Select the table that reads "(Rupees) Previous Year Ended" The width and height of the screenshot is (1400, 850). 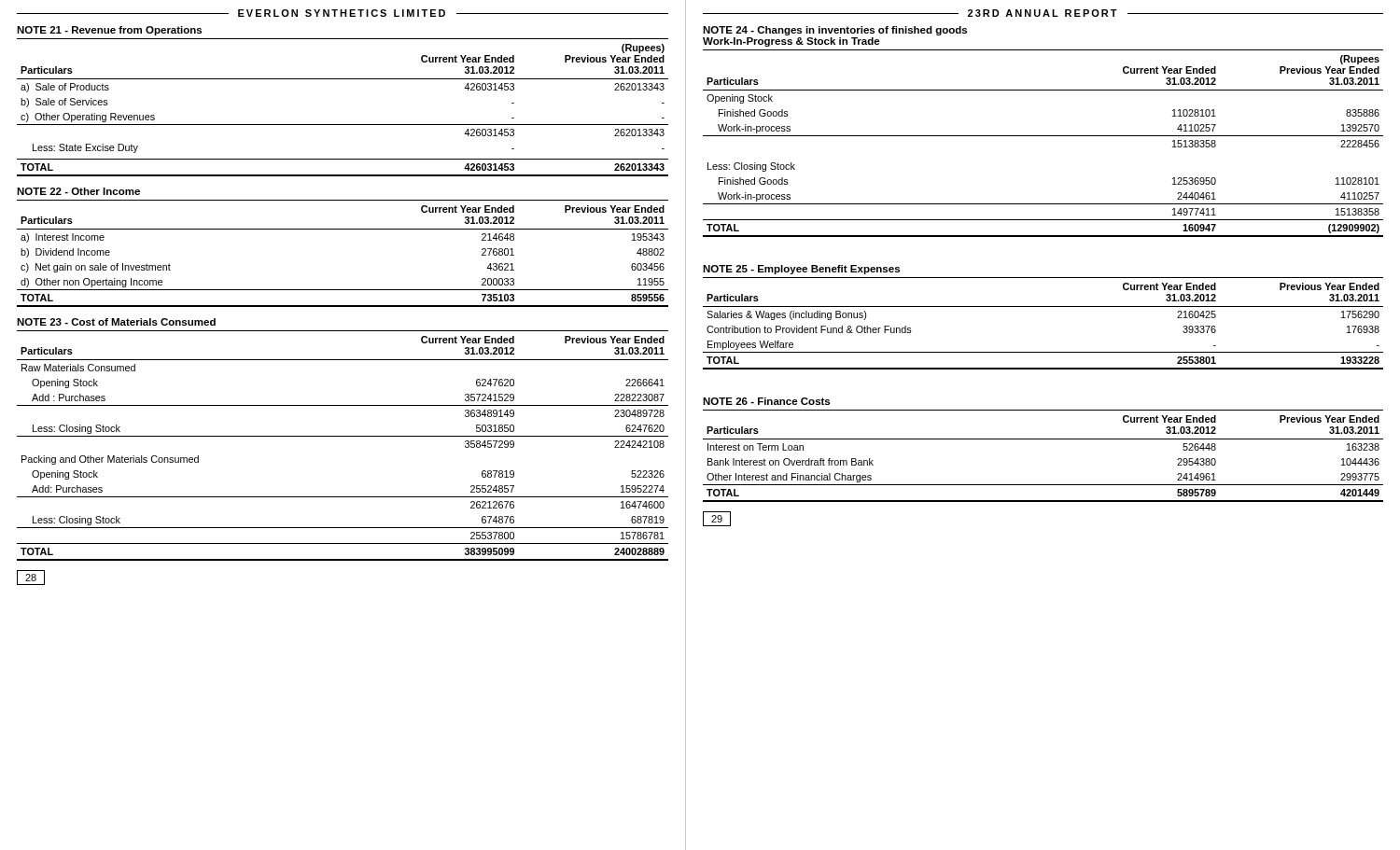pos(343,107)
